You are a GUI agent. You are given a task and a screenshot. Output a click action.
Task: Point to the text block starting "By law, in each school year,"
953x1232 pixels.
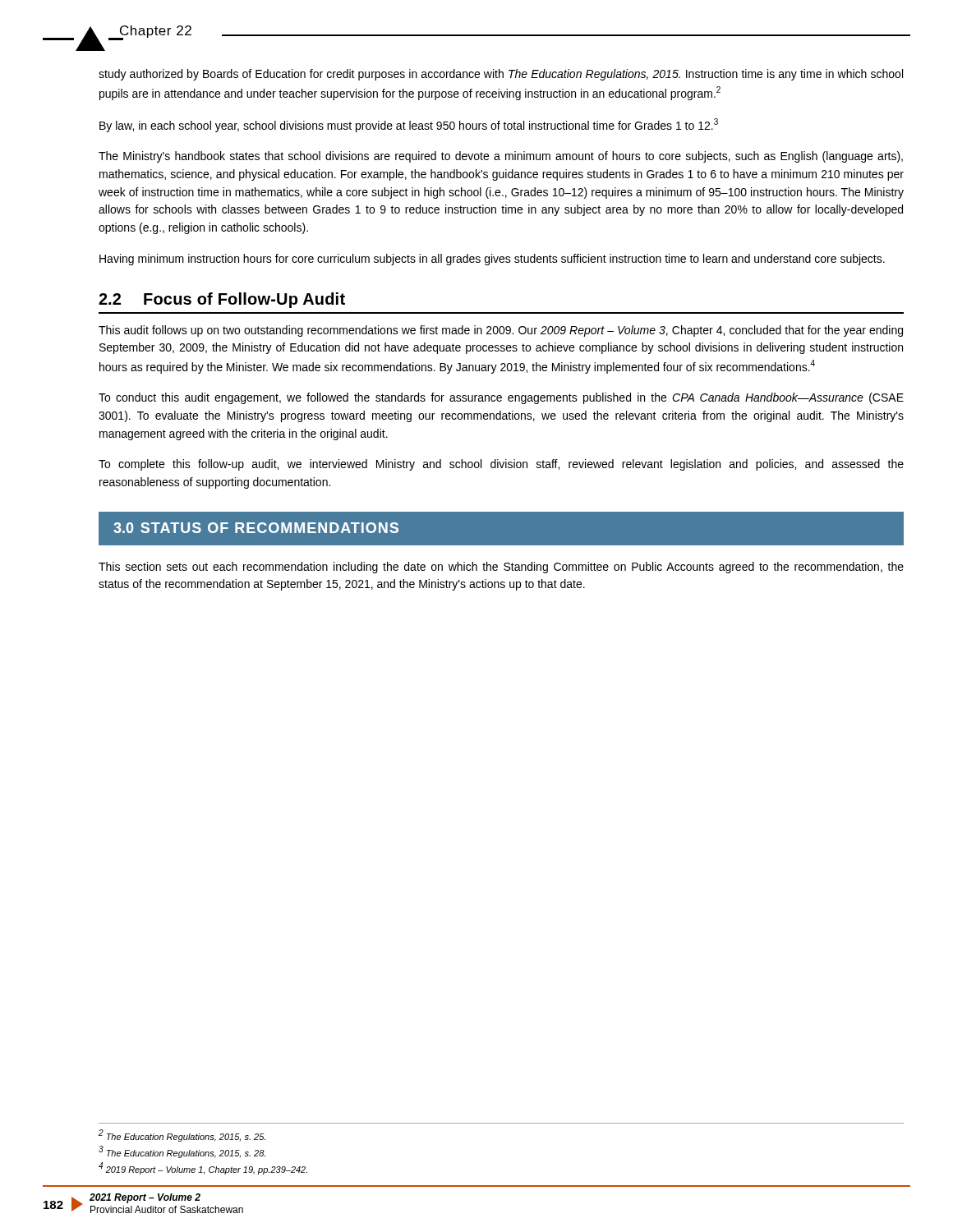tap(408, 125)
